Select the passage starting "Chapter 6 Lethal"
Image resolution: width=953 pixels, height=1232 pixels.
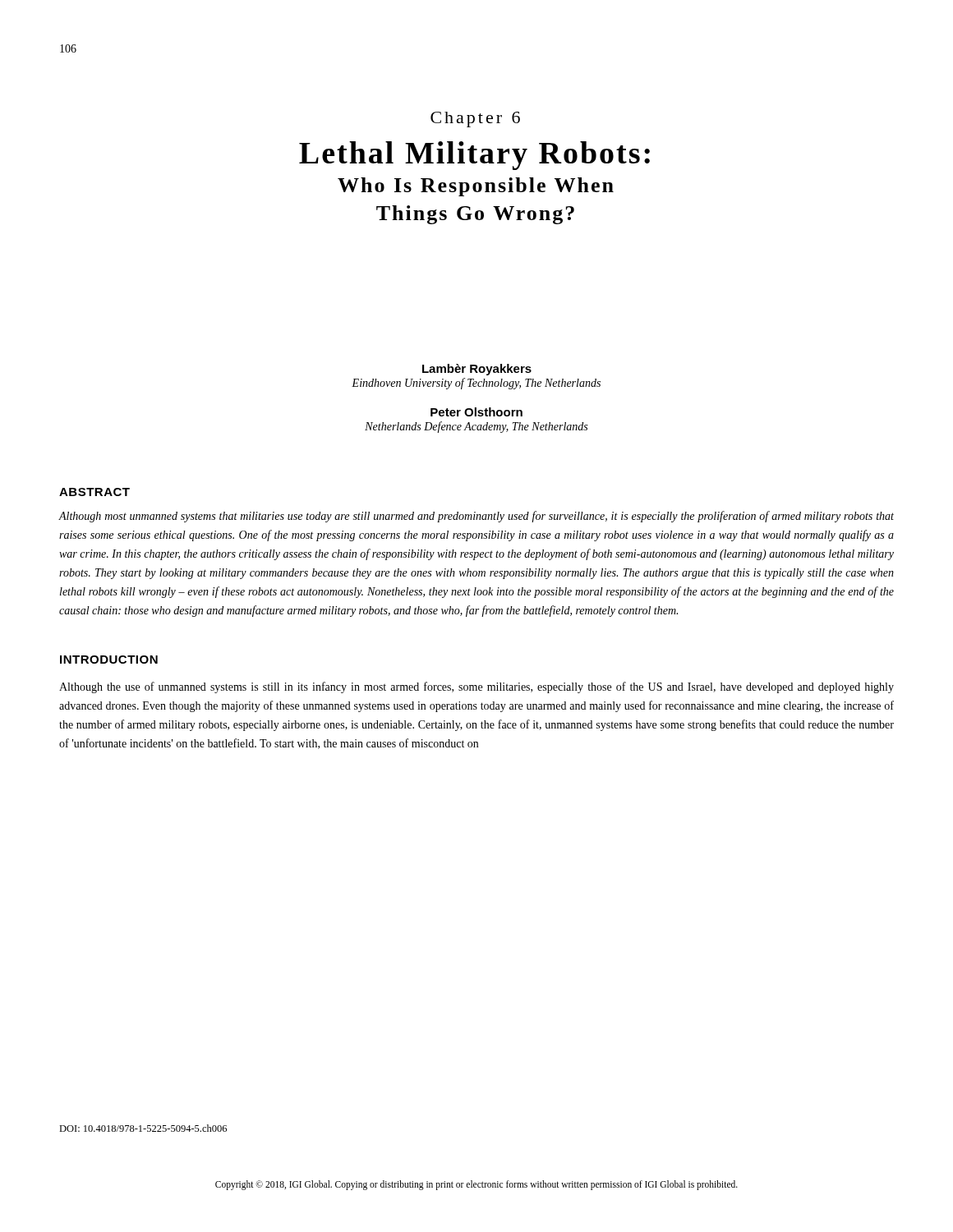pos(476,167)
